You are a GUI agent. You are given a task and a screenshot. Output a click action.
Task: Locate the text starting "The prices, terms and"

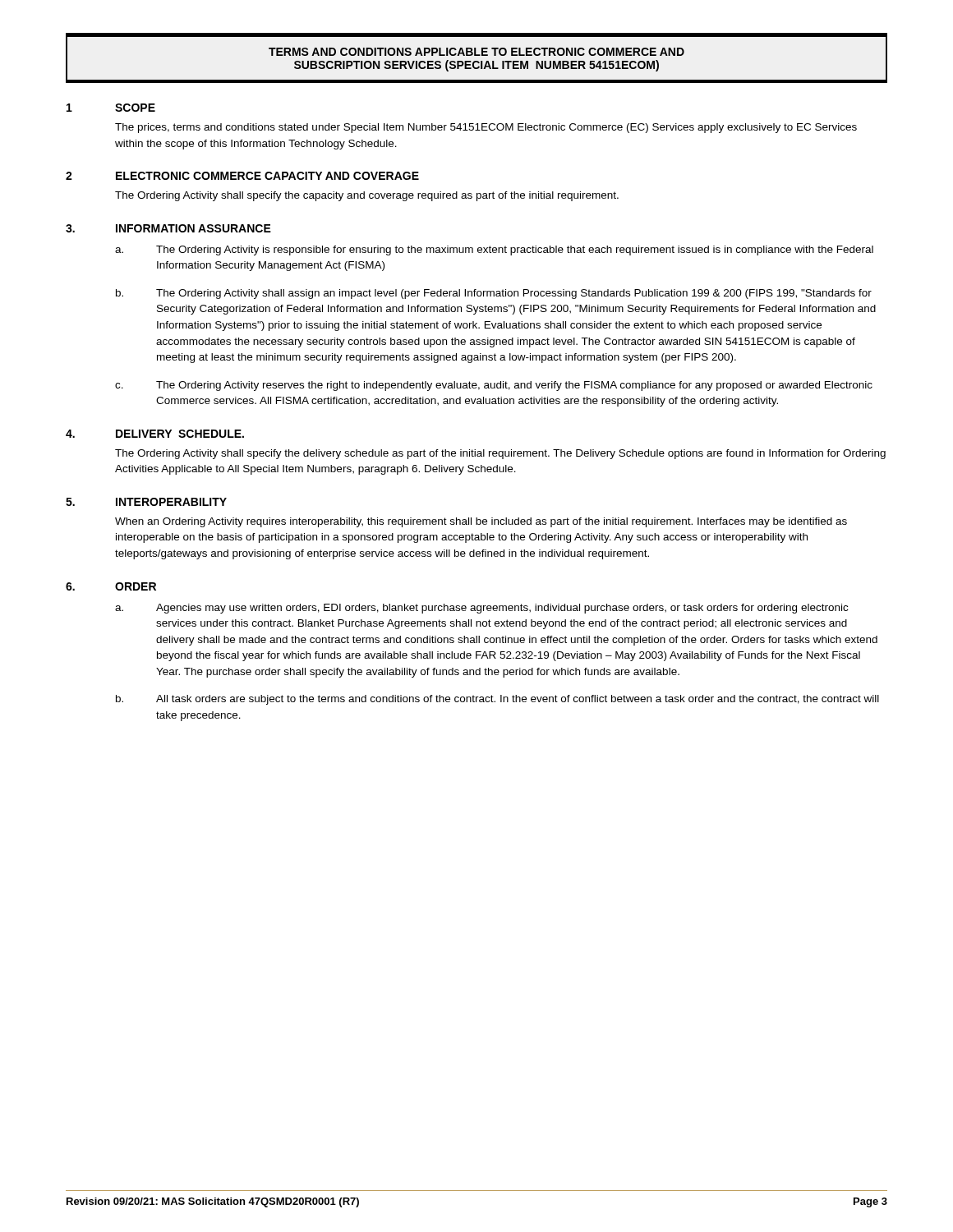(486, 135)
